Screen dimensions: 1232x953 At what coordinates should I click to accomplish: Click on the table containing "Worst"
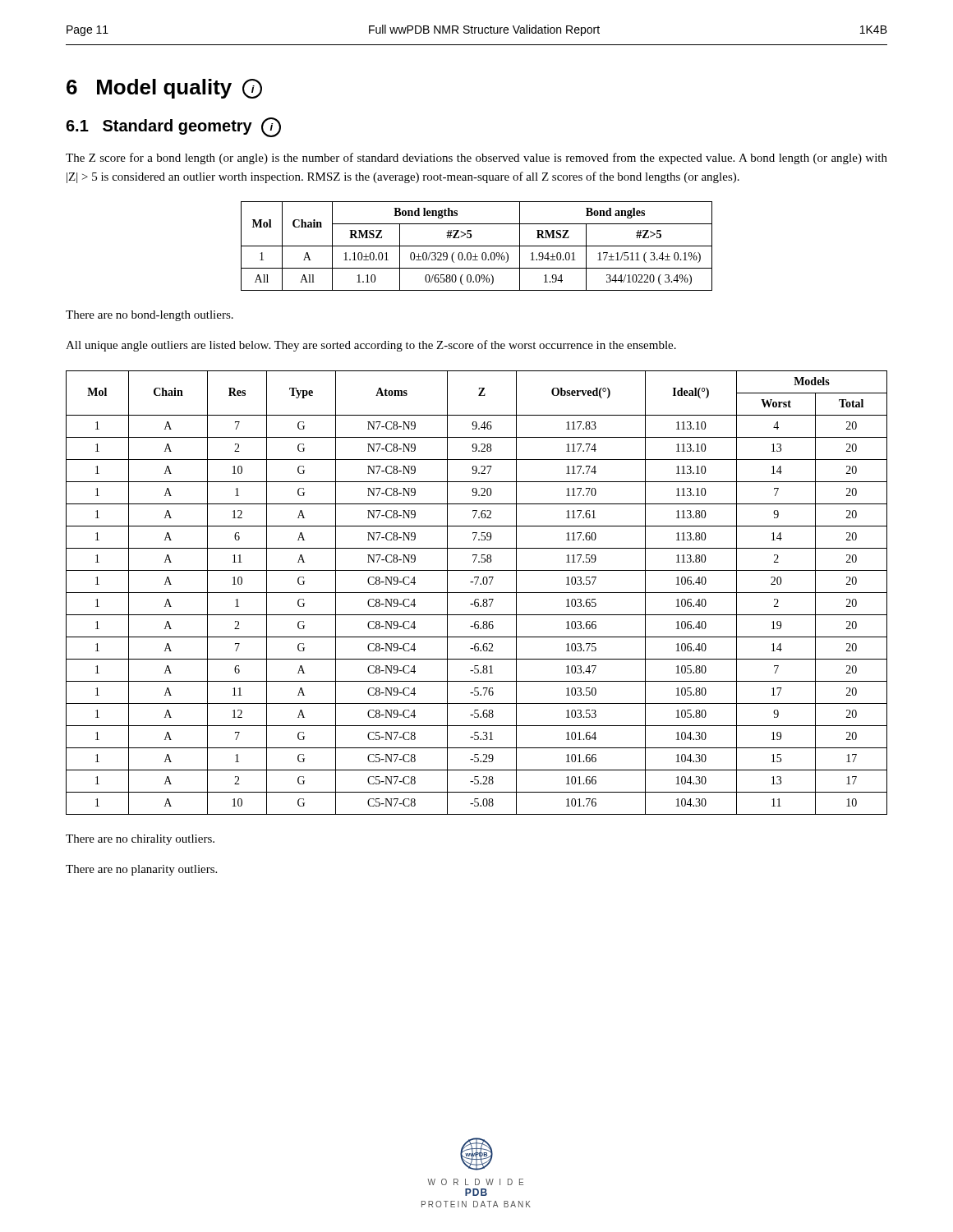[476, 592]
